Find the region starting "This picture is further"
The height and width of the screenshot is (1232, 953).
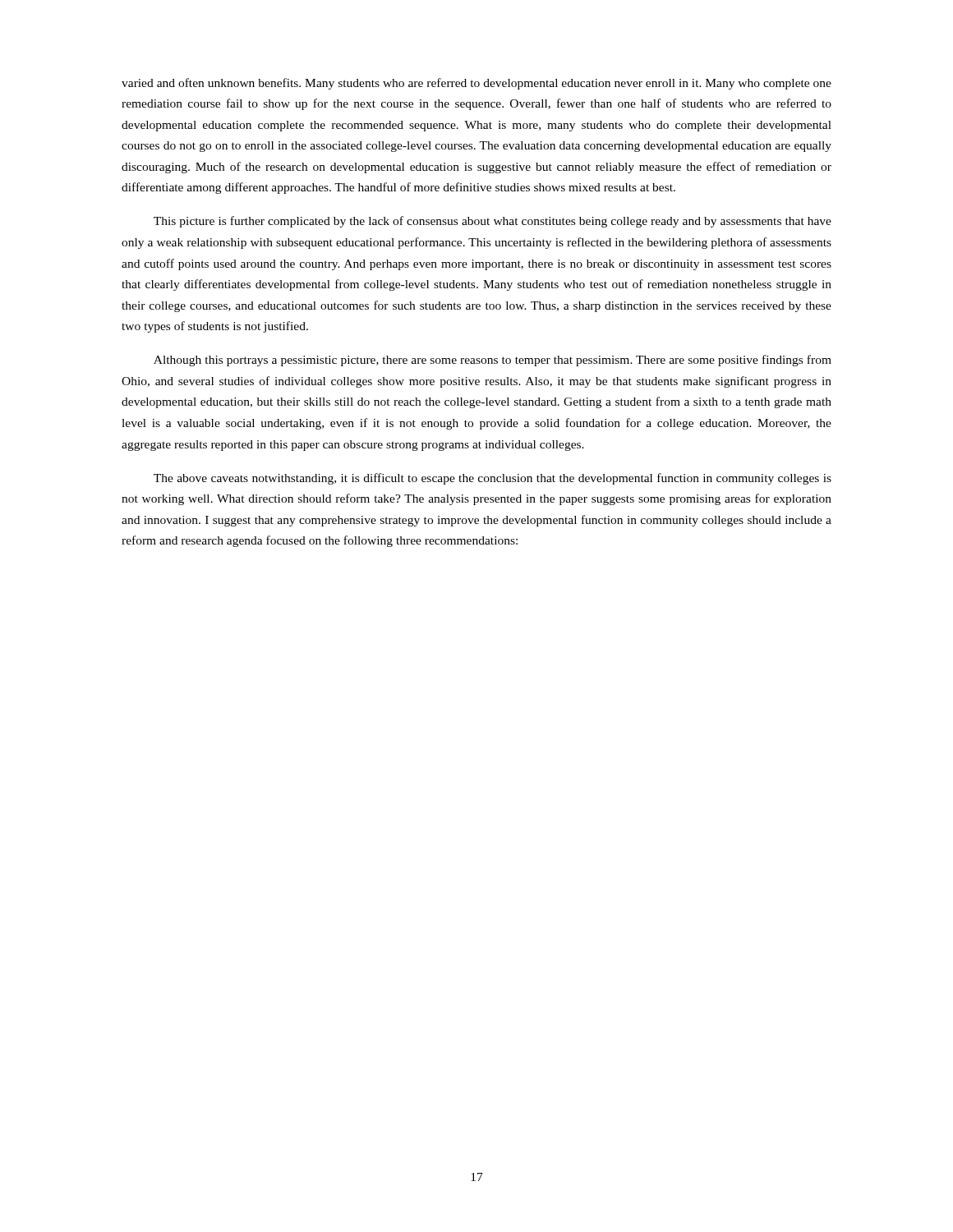point(476,274)
